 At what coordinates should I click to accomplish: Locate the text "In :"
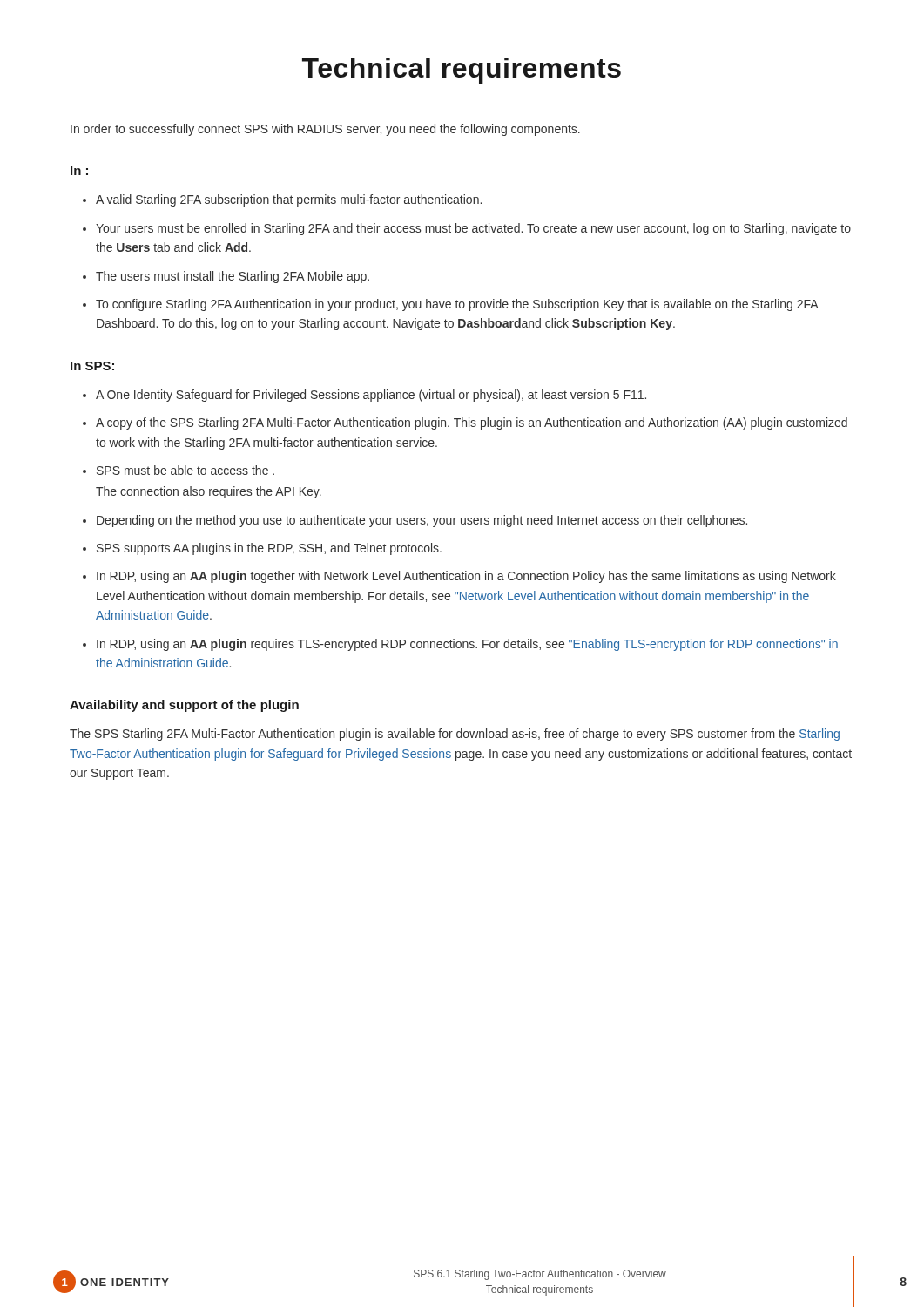[x=79, y=171]
